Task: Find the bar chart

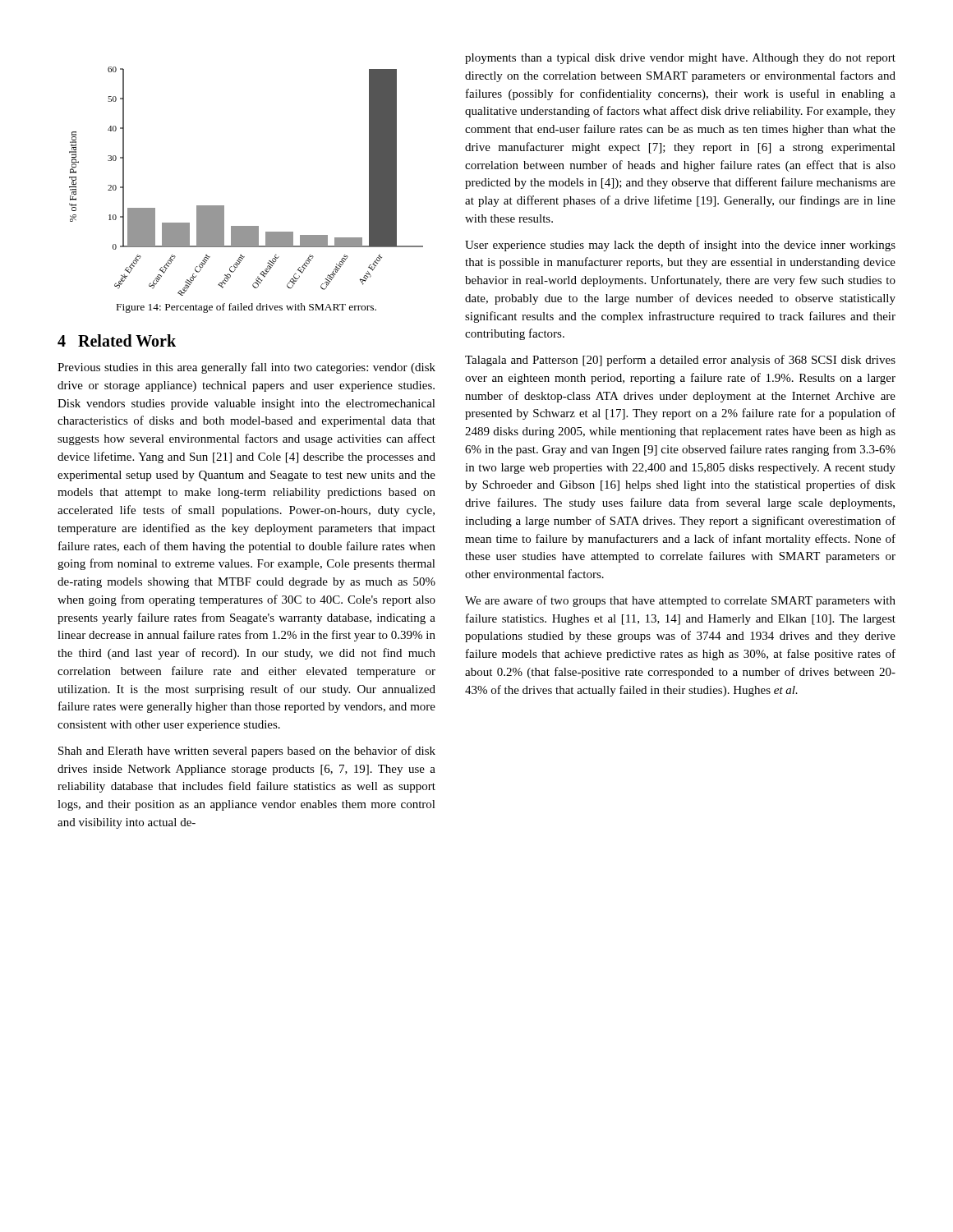Action: pyautogui.click(x=246, y=177)
